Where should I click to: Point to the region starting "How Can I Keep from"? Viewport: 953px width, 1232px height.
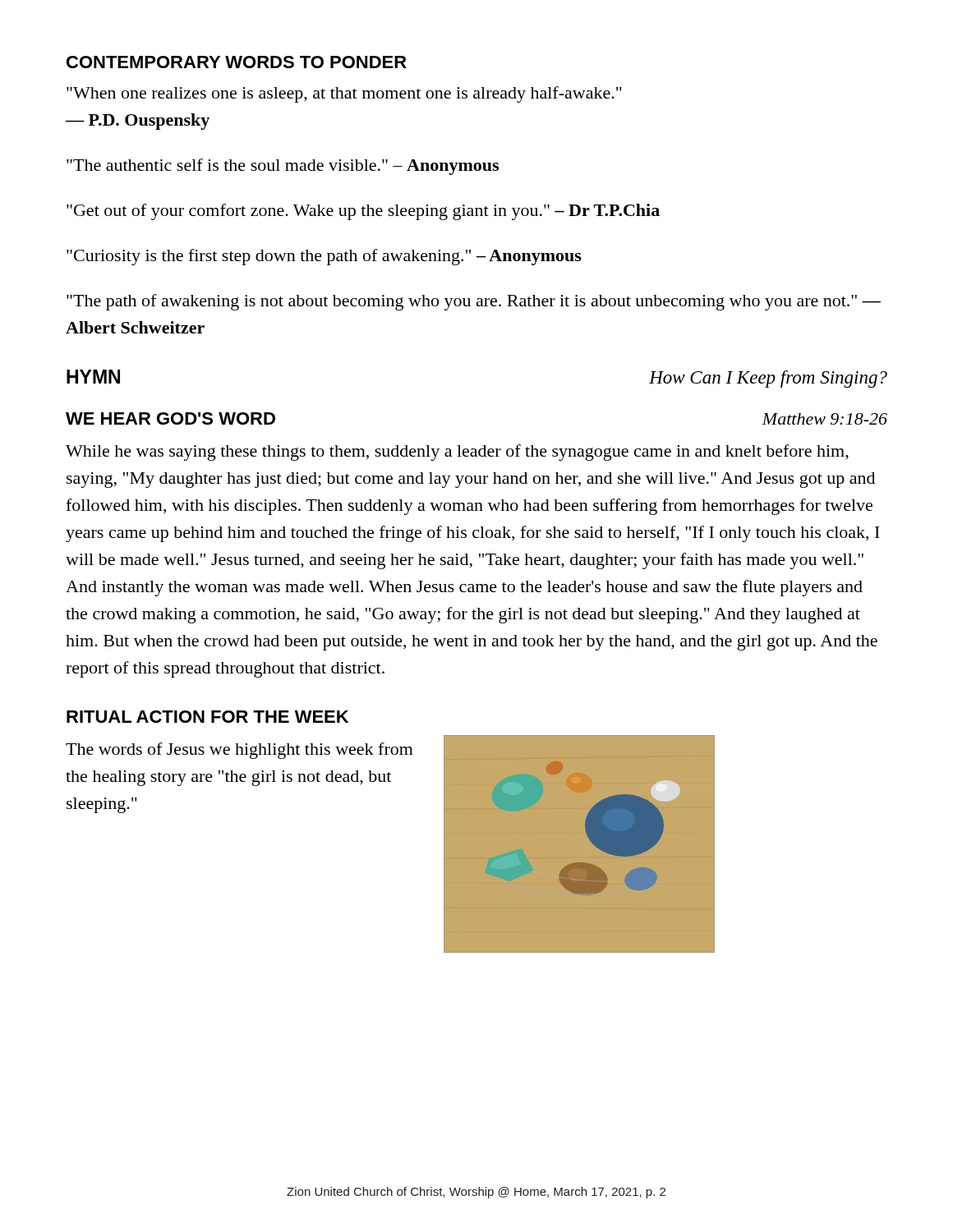(x=768, y=377)
